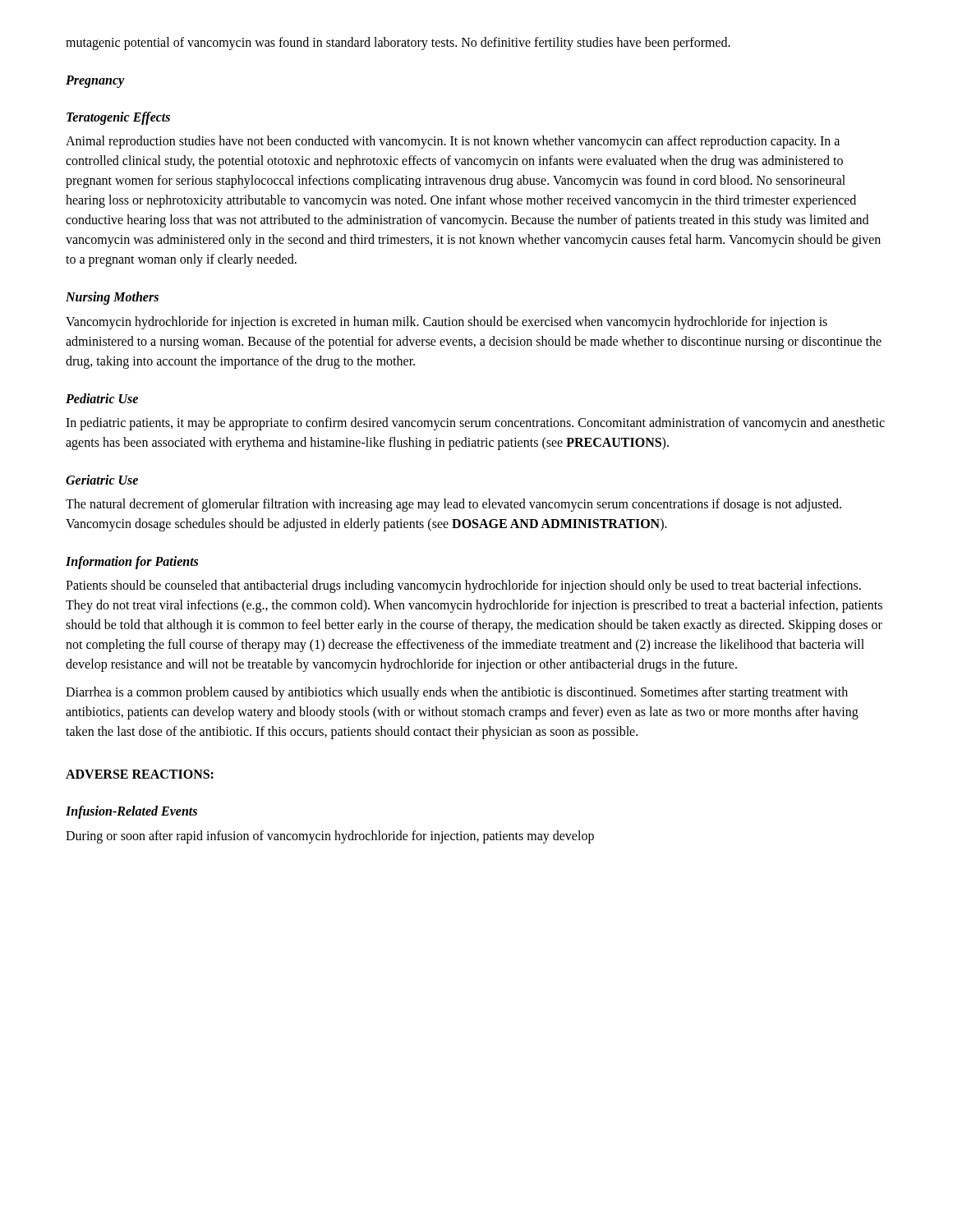
Task: Select the region starting "Animal reproduction studies have not been conducted with"
Action: [x=473, y=200]
